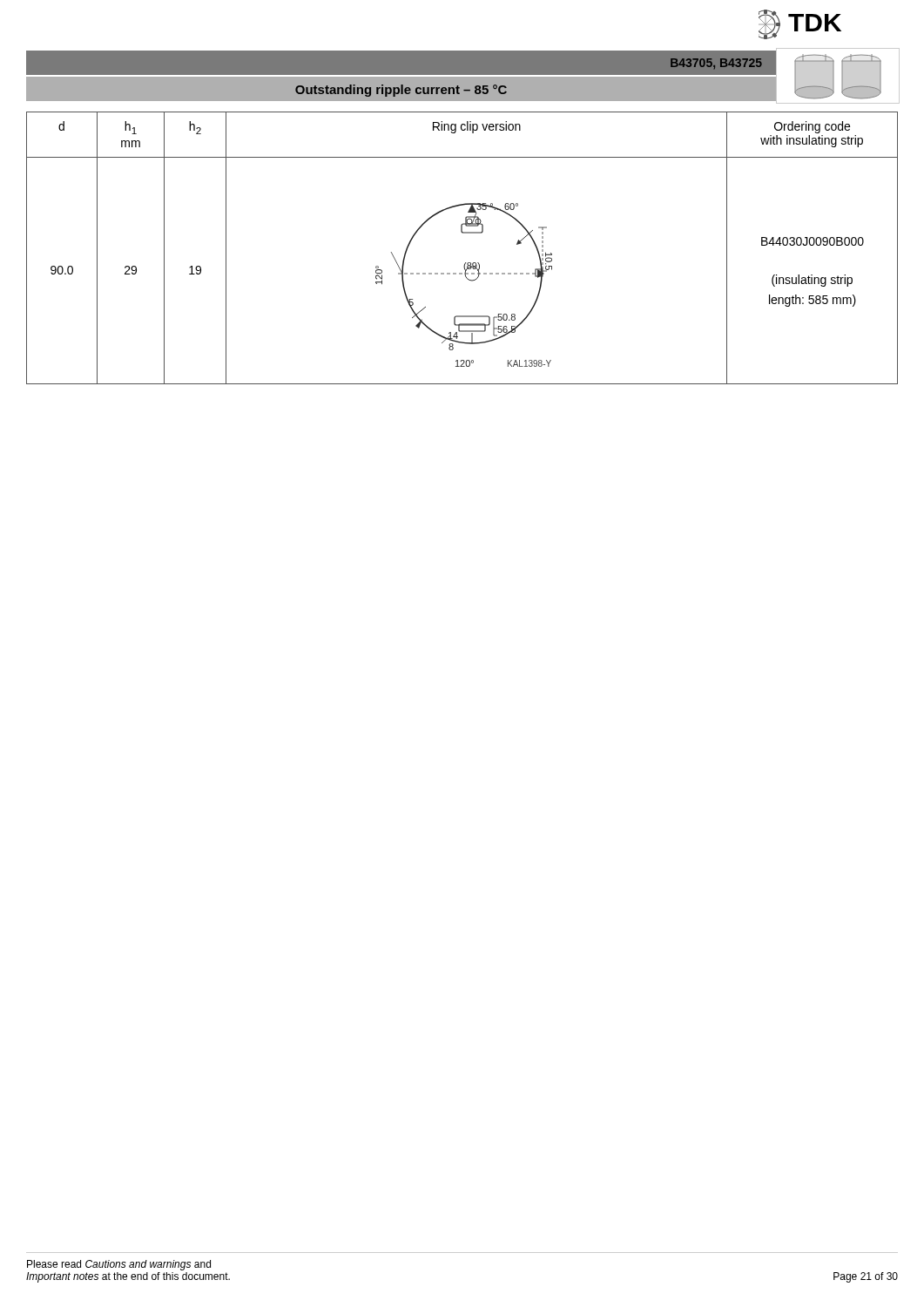
Task: Click on the engineering diagram
Action: click(x=476, y=270)
